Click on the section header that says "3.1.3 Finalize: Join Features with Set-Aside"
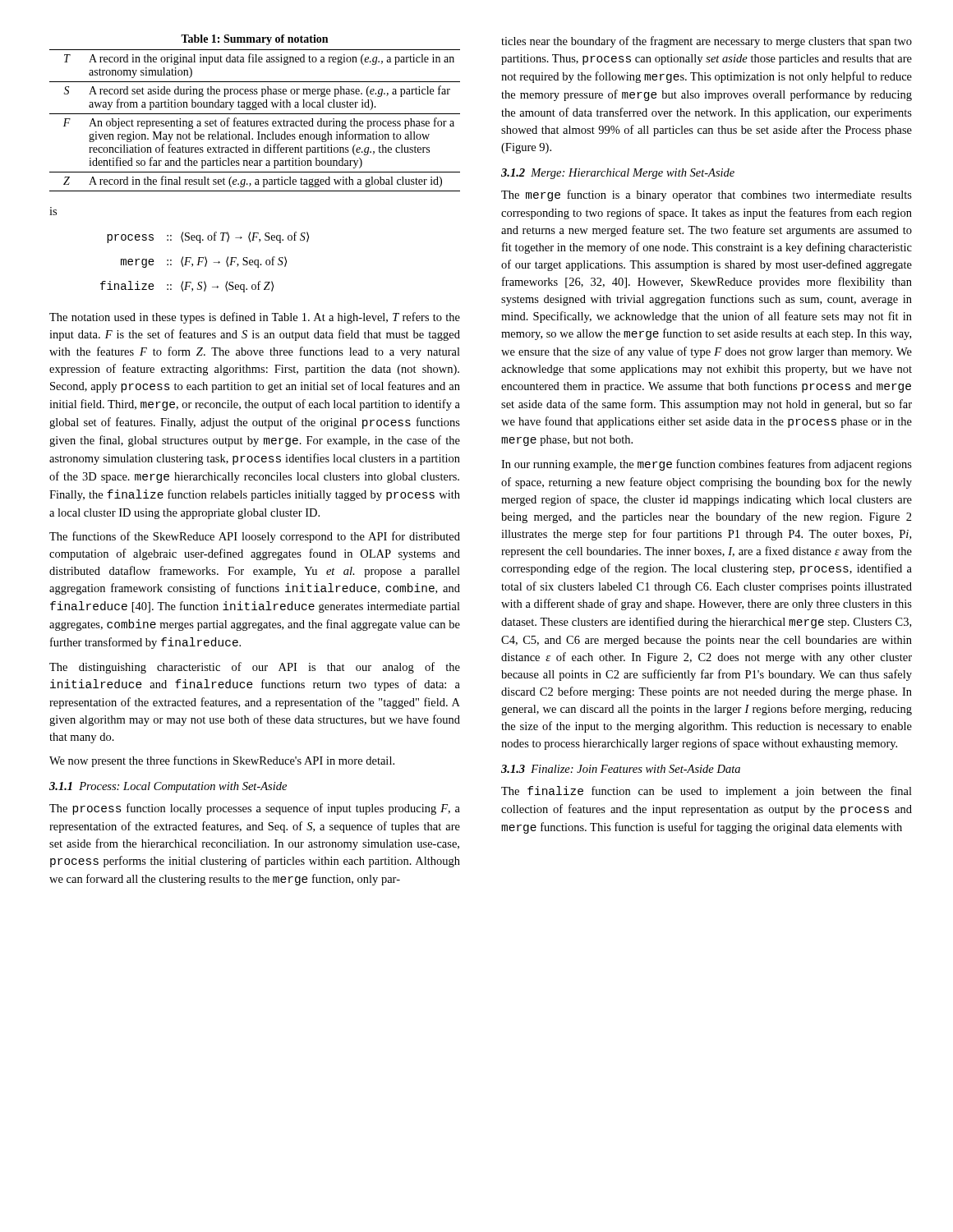953x1232 pixels. point(707,769)
